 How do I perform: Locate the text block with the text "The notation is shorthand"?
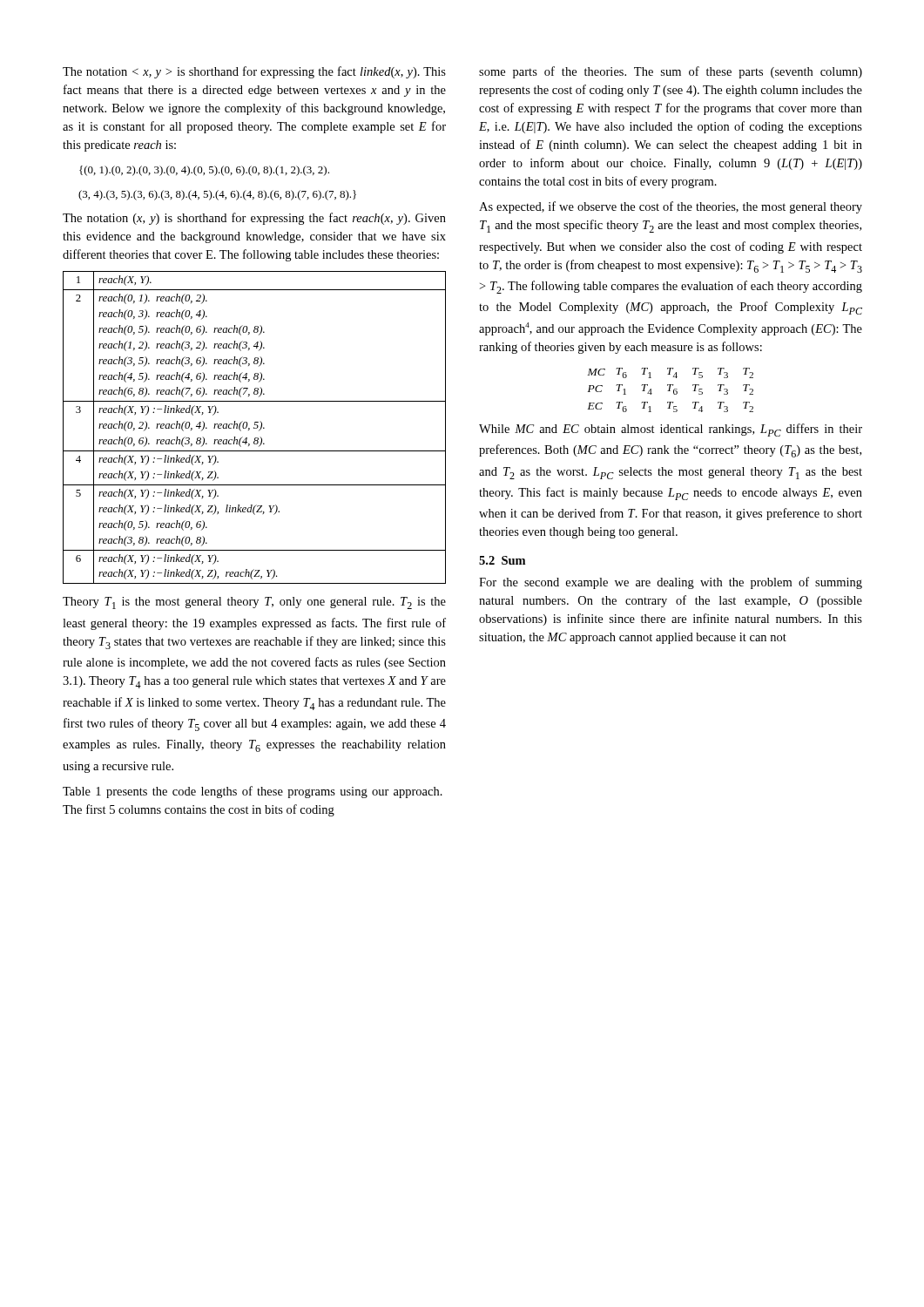(254, 109)
